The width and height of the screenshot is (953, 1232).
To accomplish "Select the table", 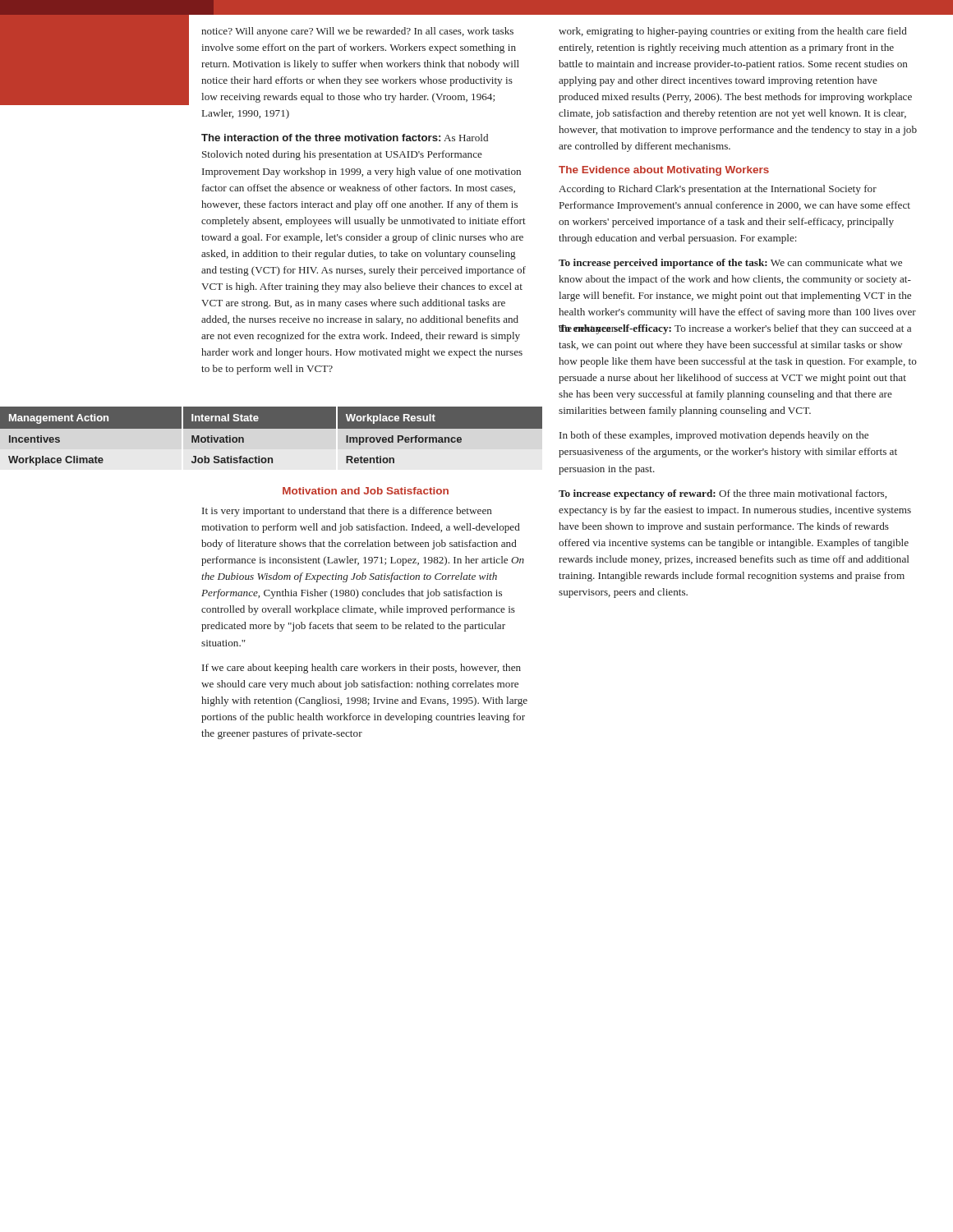I will coord(275,438).
